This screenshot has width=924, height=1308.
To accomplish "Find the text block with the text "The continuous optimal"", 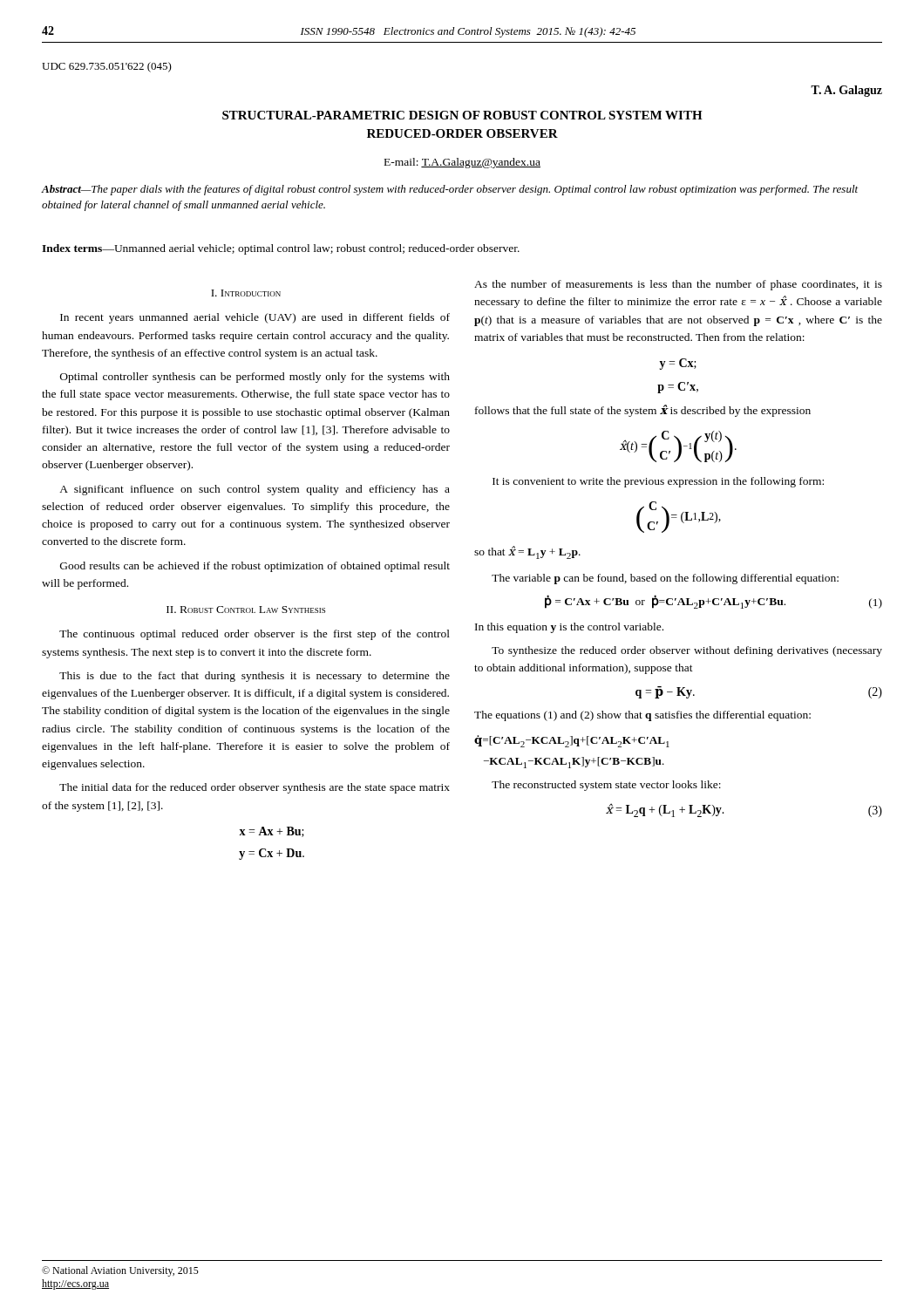I will [246, 720].
